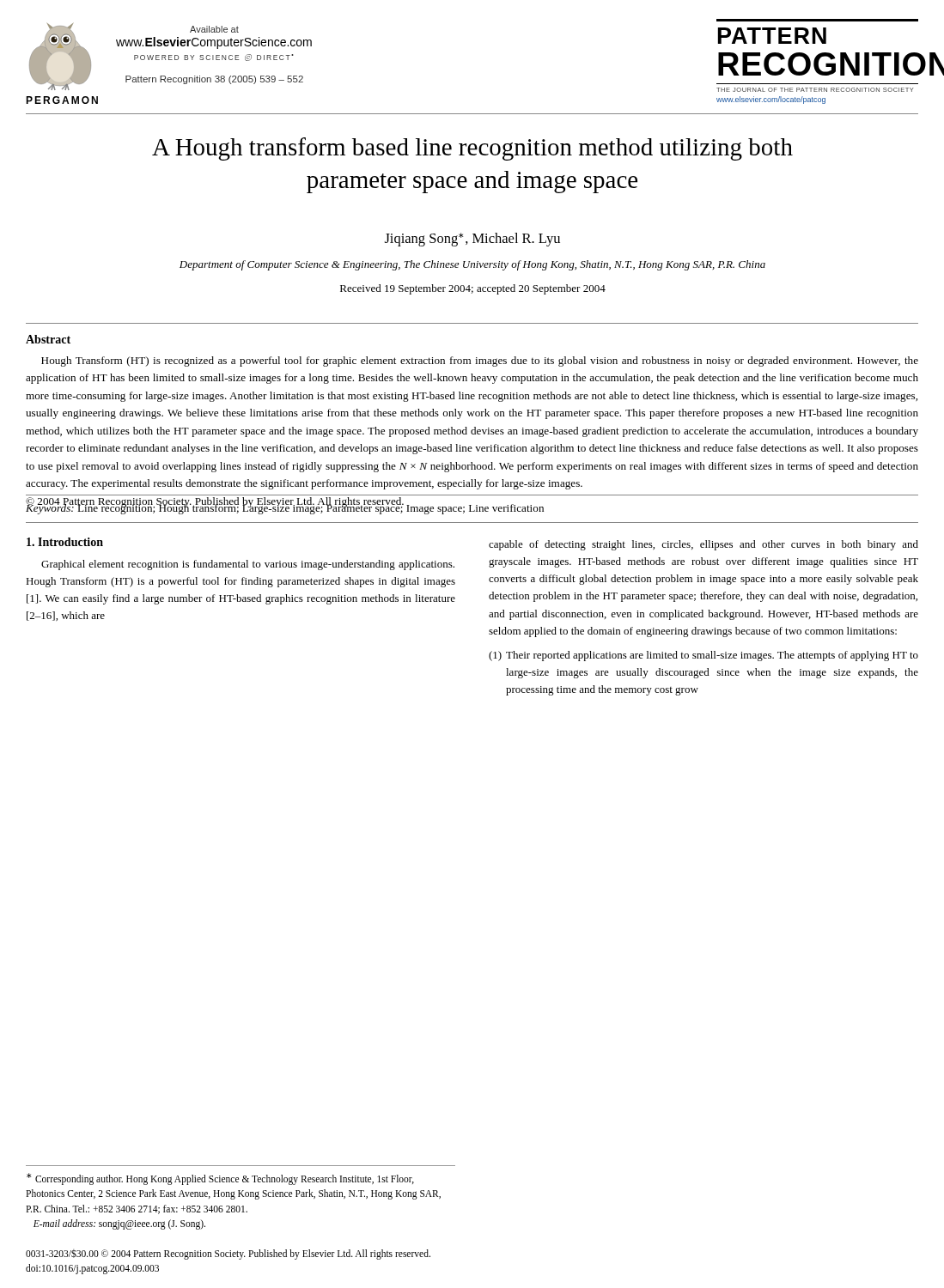
Task: Navigate to the passage starting "Department of Computer Science &"
Action: [472, 264]
